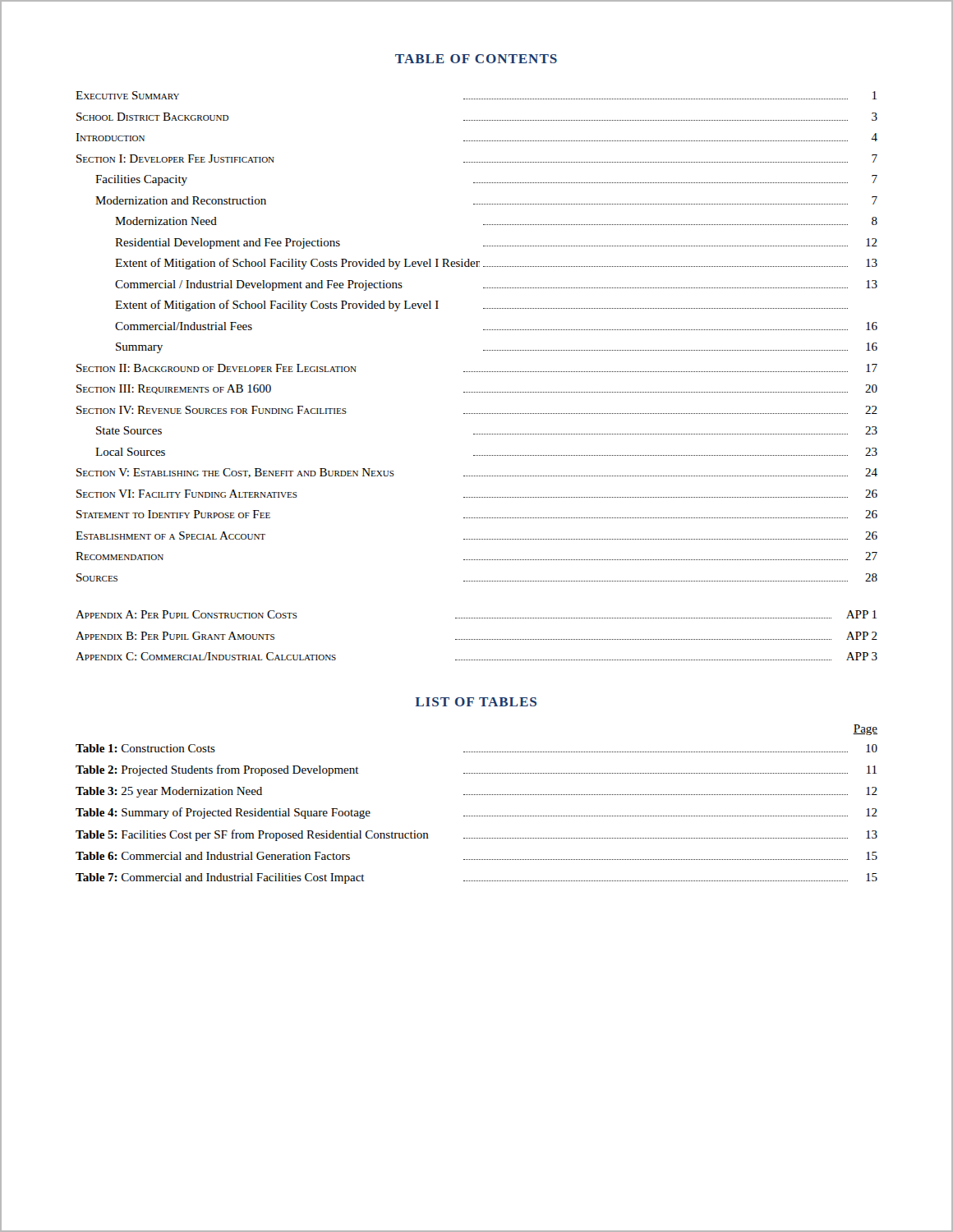Image resolution: width=953 pixels, height=1232 pixels.
Task: Select the text starting "TABLE OF CONTENTS"
Action: (x=476, y=59)
